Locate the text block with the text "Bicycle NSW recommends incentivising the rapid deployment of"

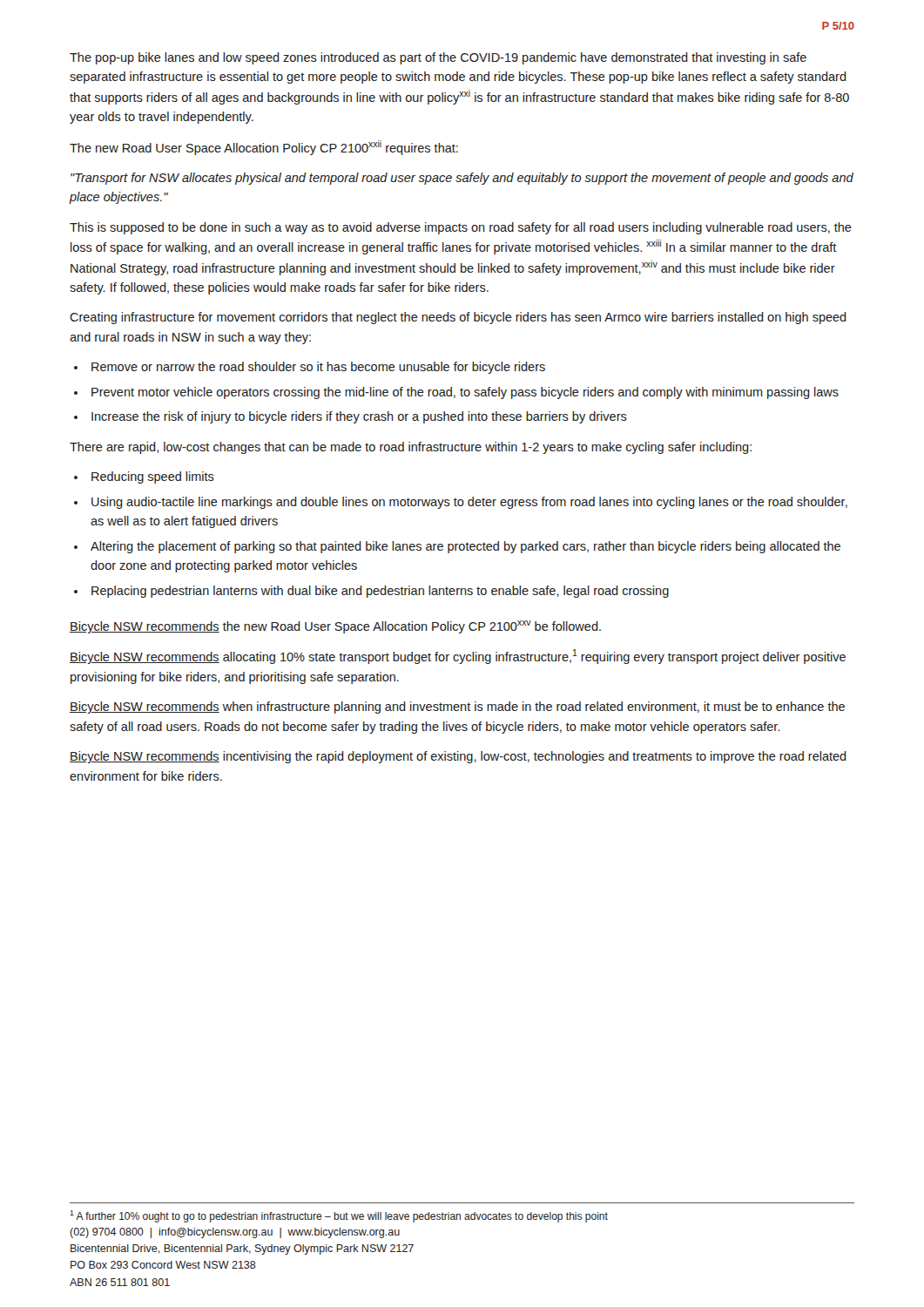458,766
